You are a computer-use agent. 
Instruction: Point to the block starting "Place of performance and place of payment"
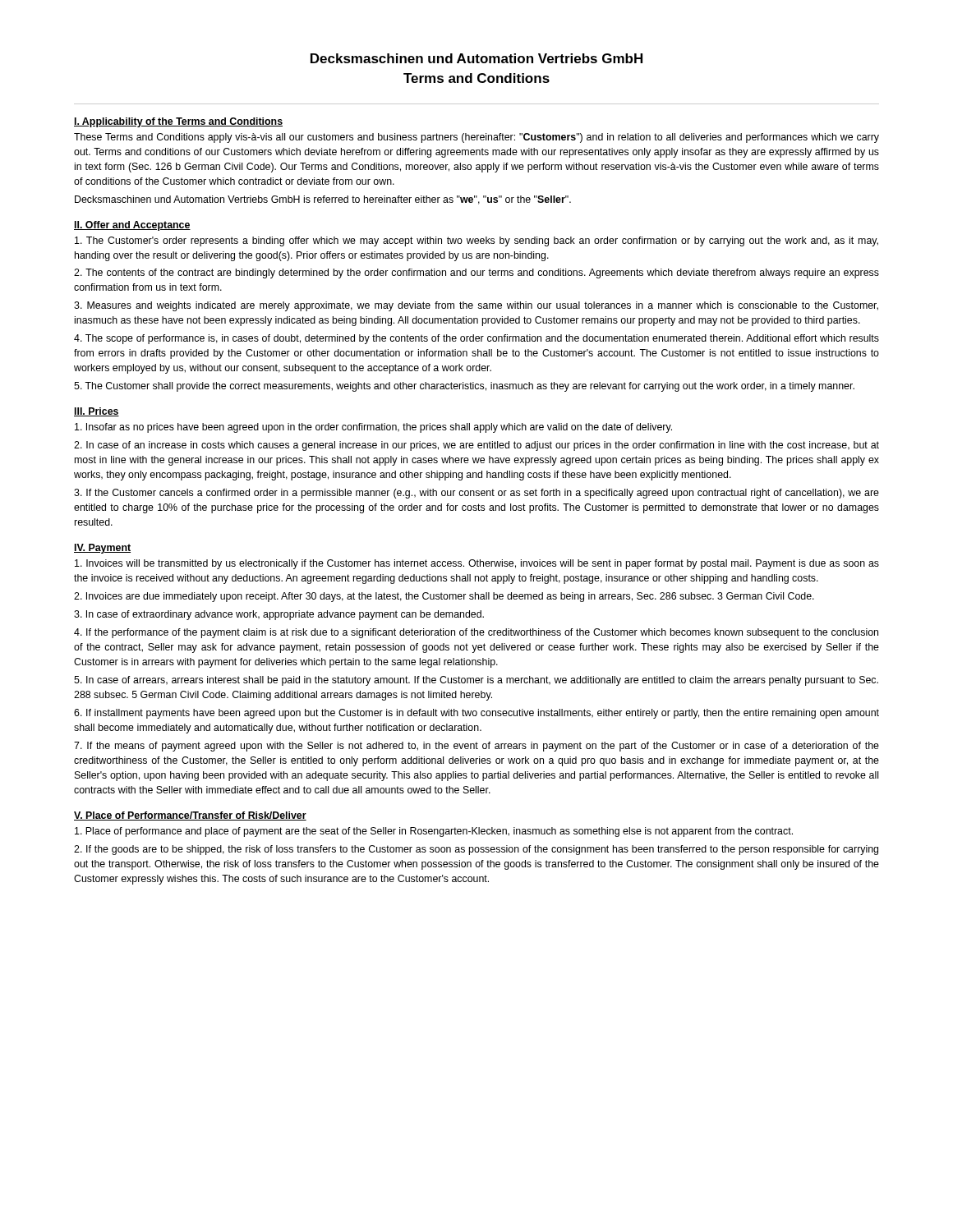tap(476, 856)
